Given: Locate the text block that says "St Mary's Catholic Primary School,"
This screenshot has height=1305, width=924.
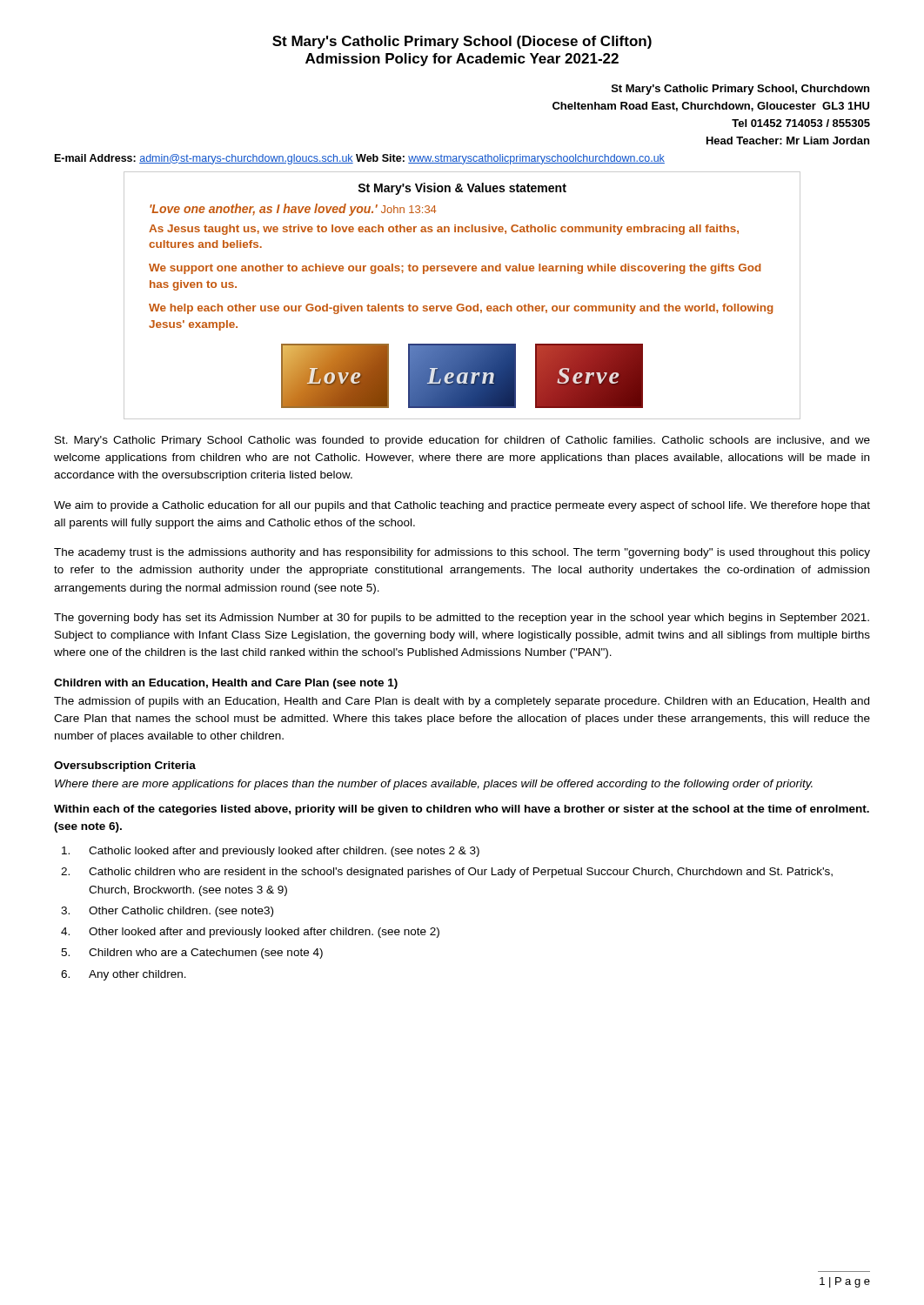Looking at the screenshot, I should coord(711,115).
